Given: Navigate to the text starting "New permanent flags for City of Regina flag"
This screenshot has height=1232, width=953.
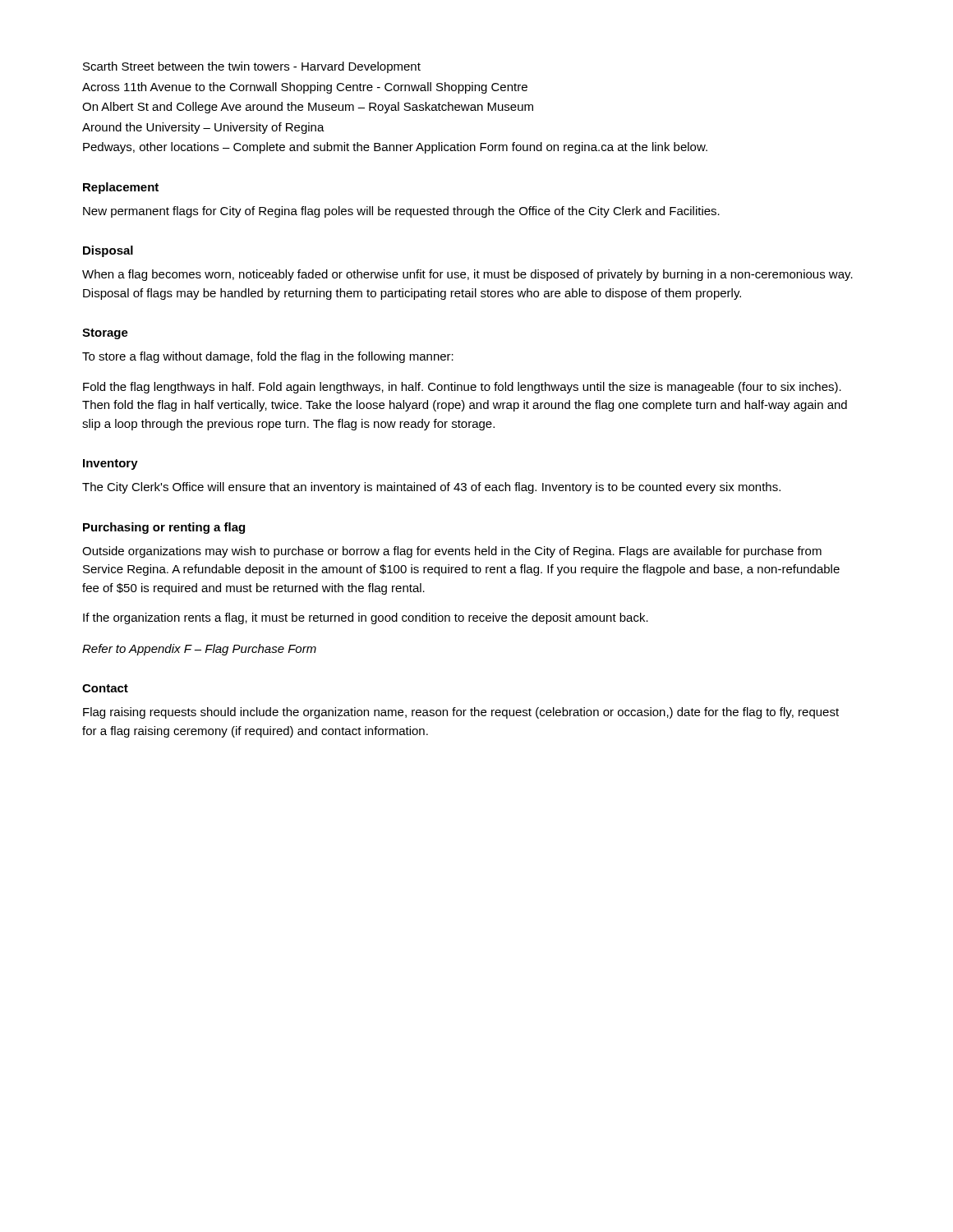Looking at the screenshot, I should 468,211.
